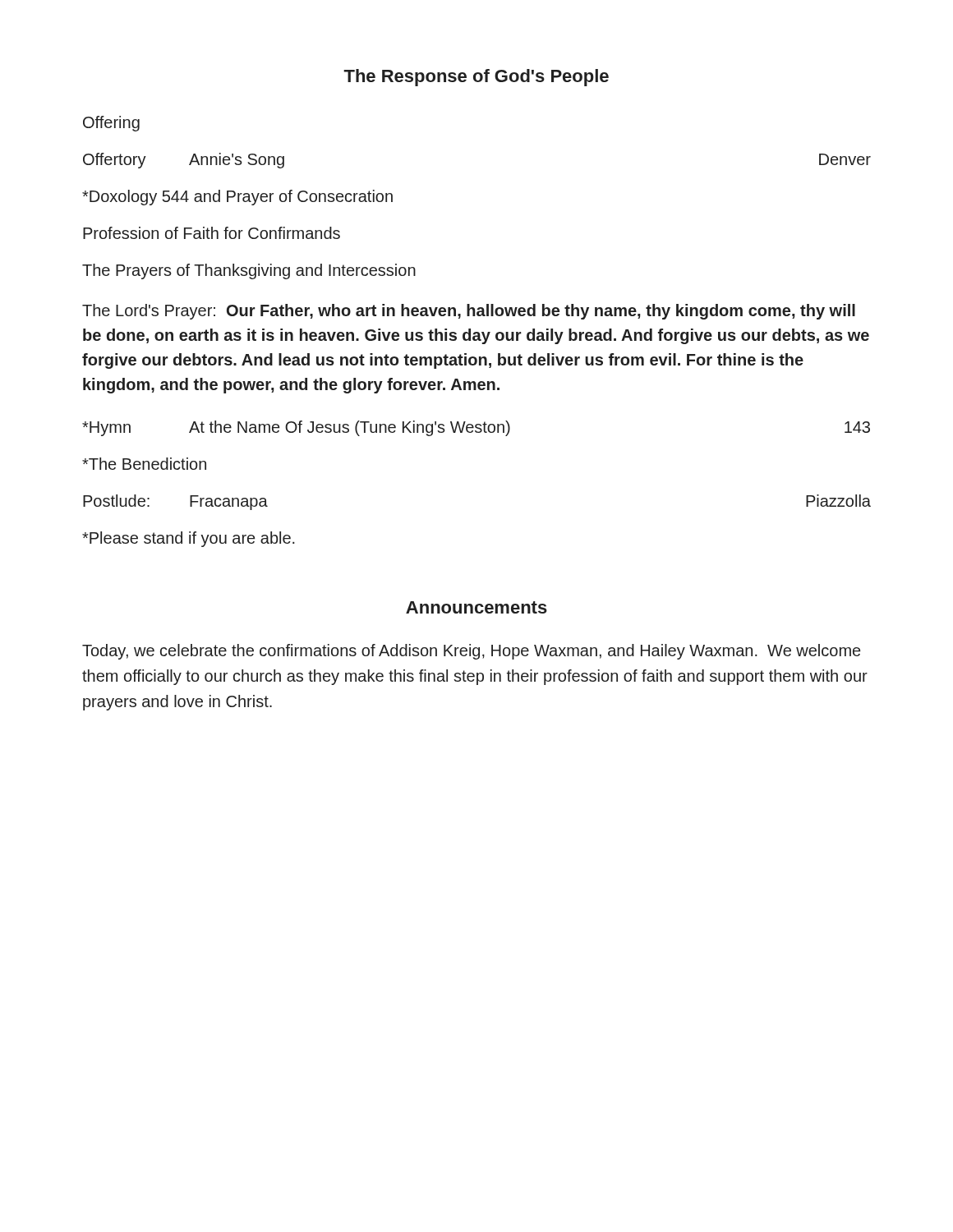Locate the text with the text "The Benediction"
This screenshot has width=953, height=1232.
tap(145, 464)
